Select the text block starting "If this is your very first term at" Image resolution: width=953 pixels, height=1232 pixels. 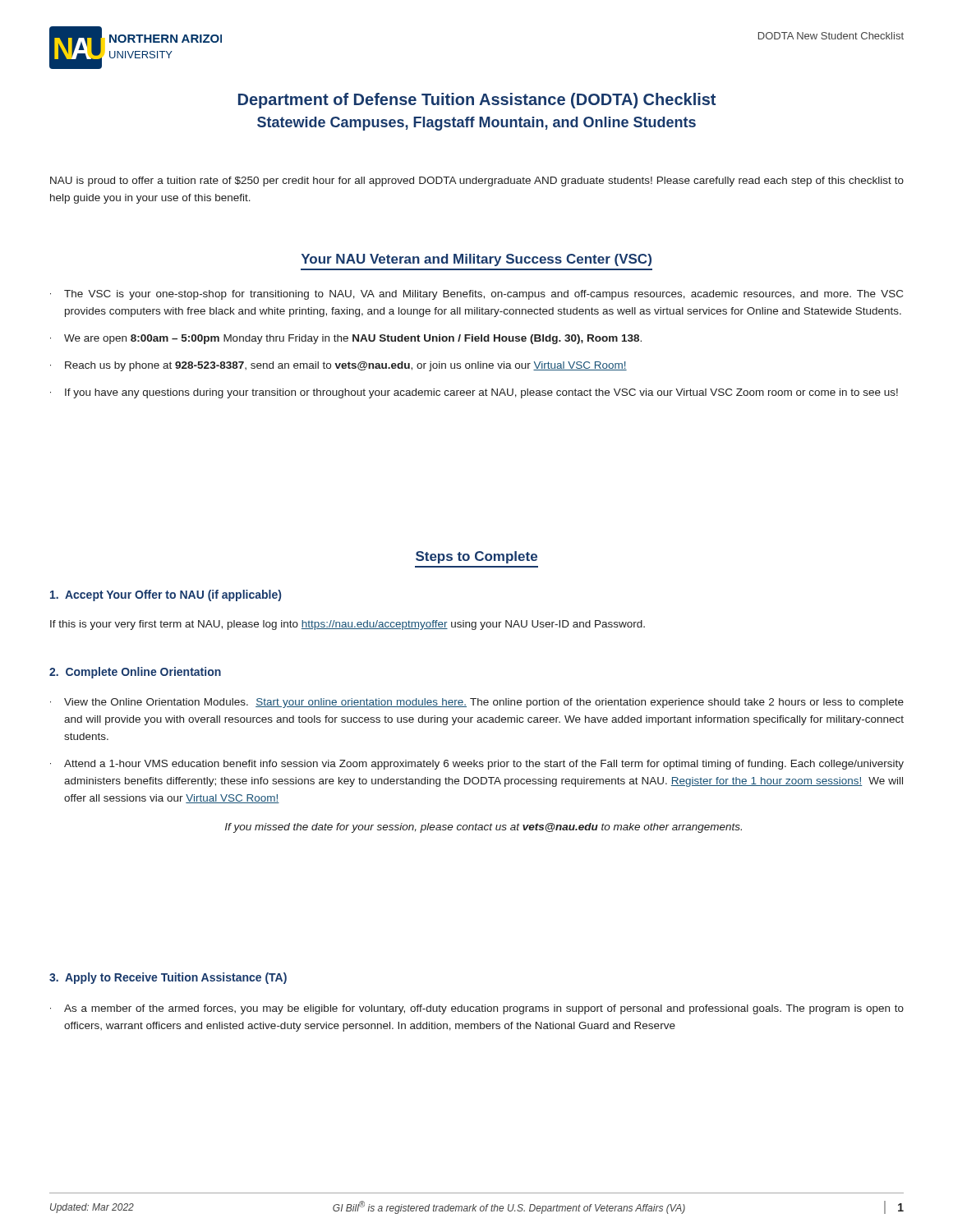click(348, 624)
